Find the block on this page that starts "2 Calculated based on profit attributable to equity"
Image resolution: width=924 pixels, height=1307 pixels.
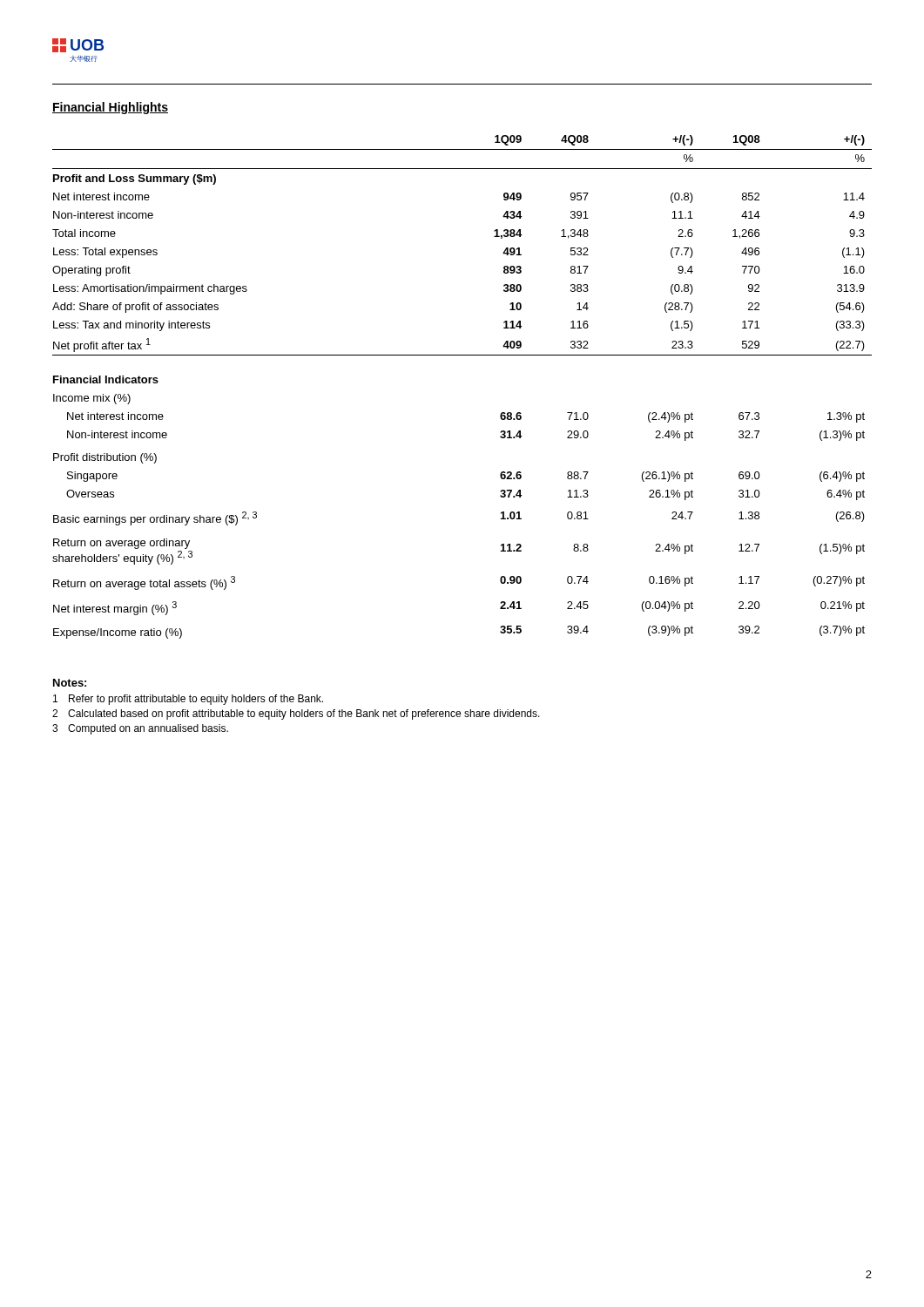point(296,713)
